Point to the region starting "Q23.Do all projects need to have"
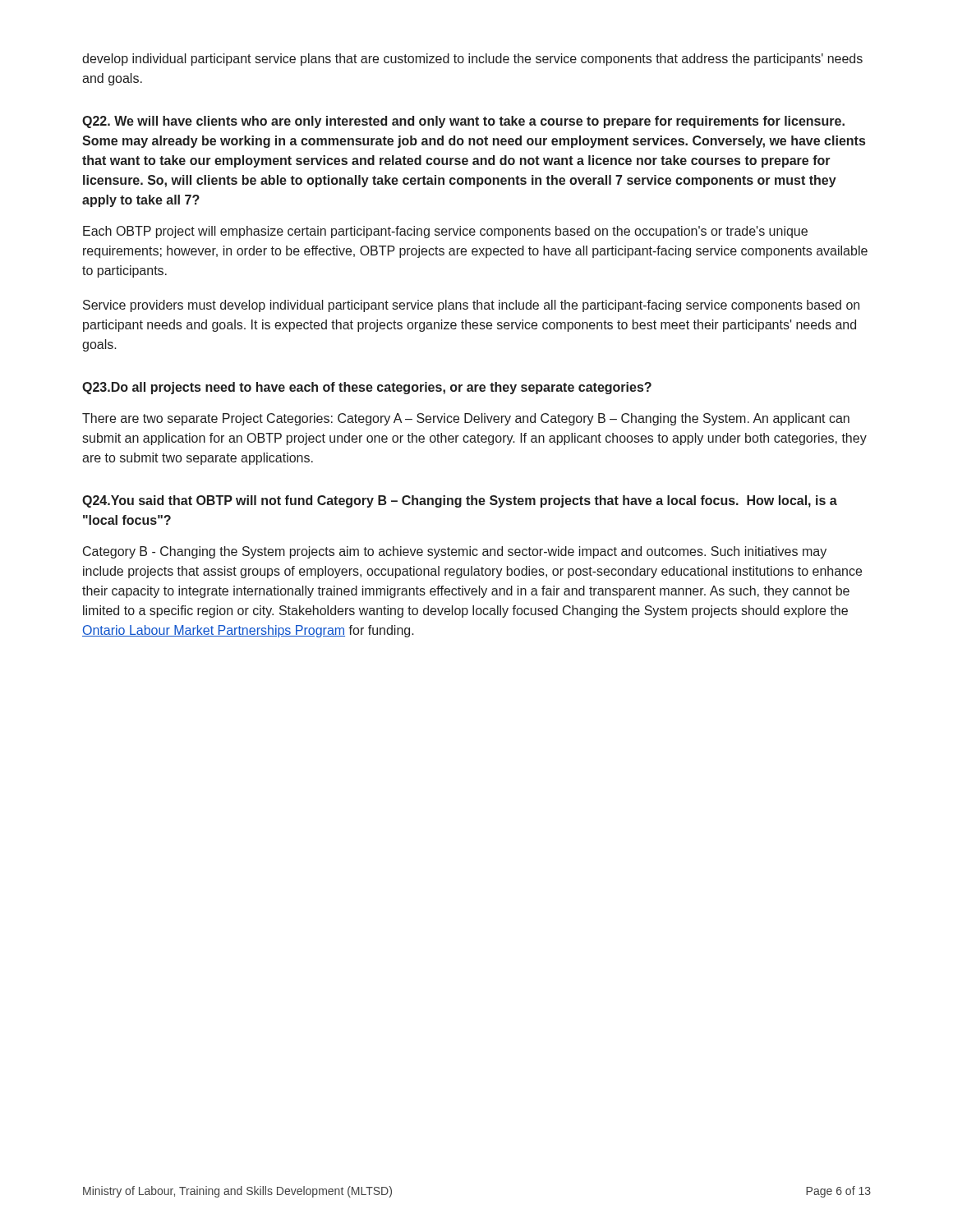 coord(367,387)
